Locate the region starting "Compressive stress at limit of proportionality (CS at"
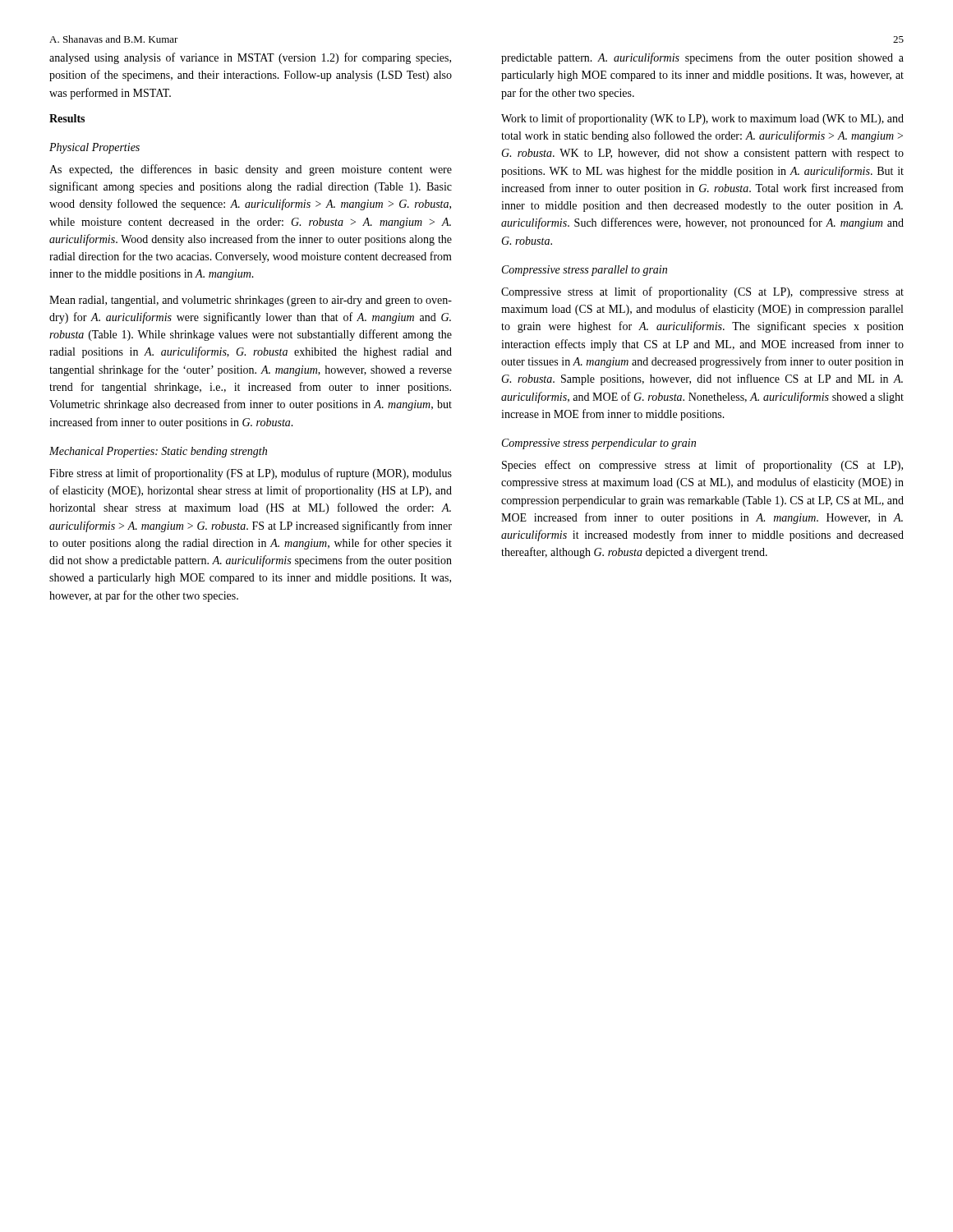The image size is (953, 1232). point(702,353)
